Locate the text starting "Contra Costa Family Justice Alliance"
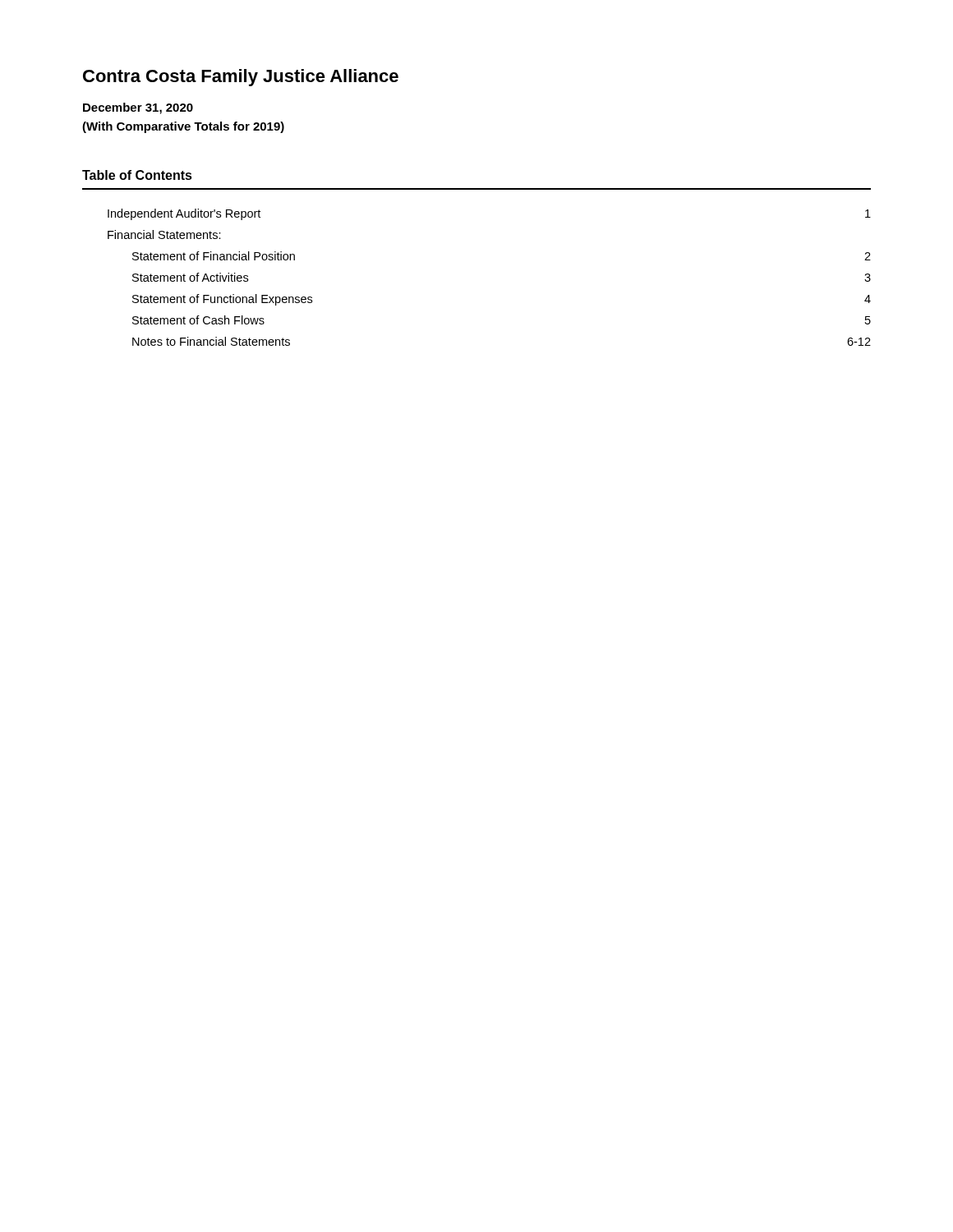Viewport: 953px width, 1232px height. click(x=241, y=76)
